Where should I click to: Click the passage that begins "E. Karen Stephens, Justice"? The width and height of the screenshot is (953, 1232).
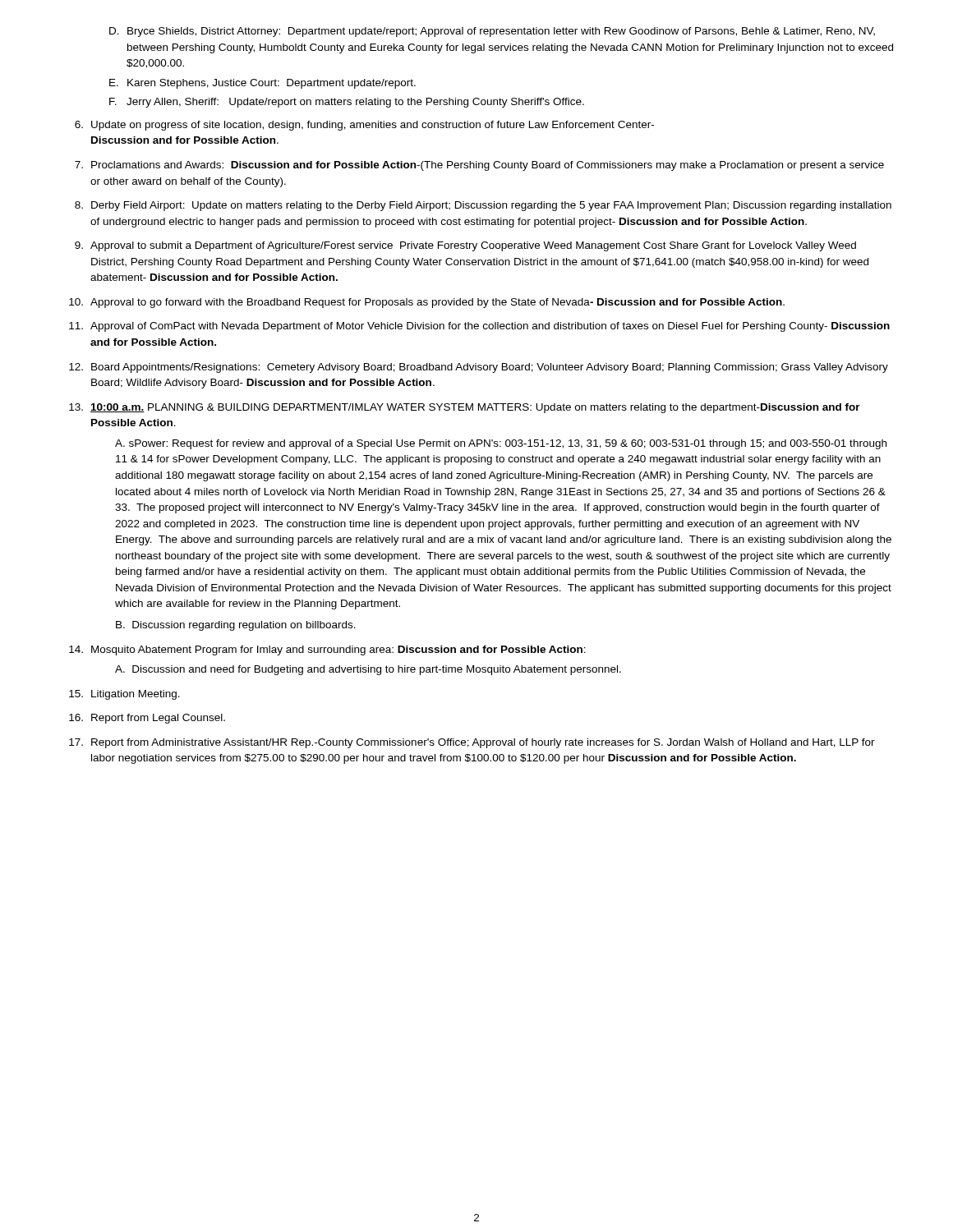(262, 84)
